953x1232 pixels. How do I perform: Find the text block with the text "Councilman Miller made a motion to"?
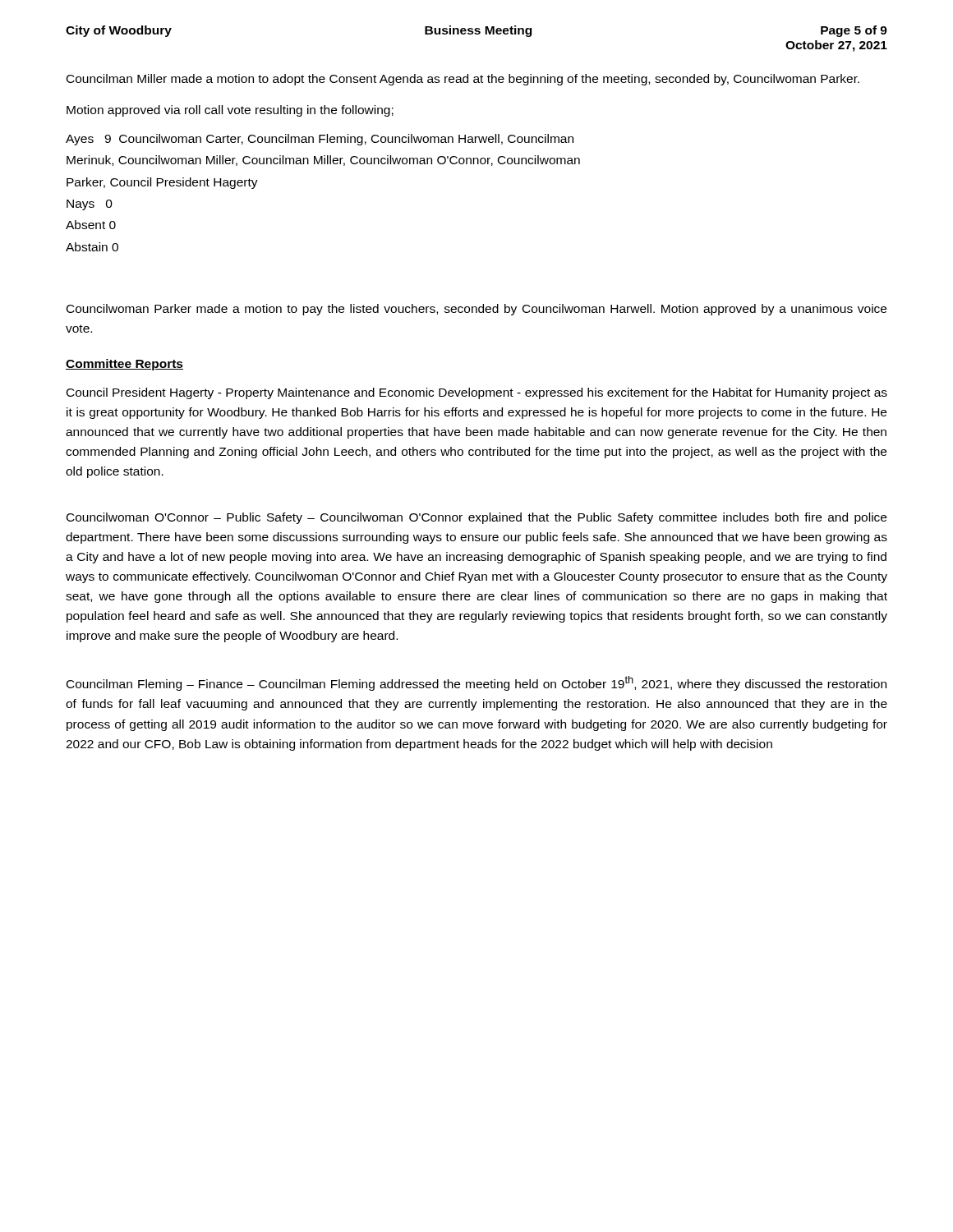coord(463,78)
